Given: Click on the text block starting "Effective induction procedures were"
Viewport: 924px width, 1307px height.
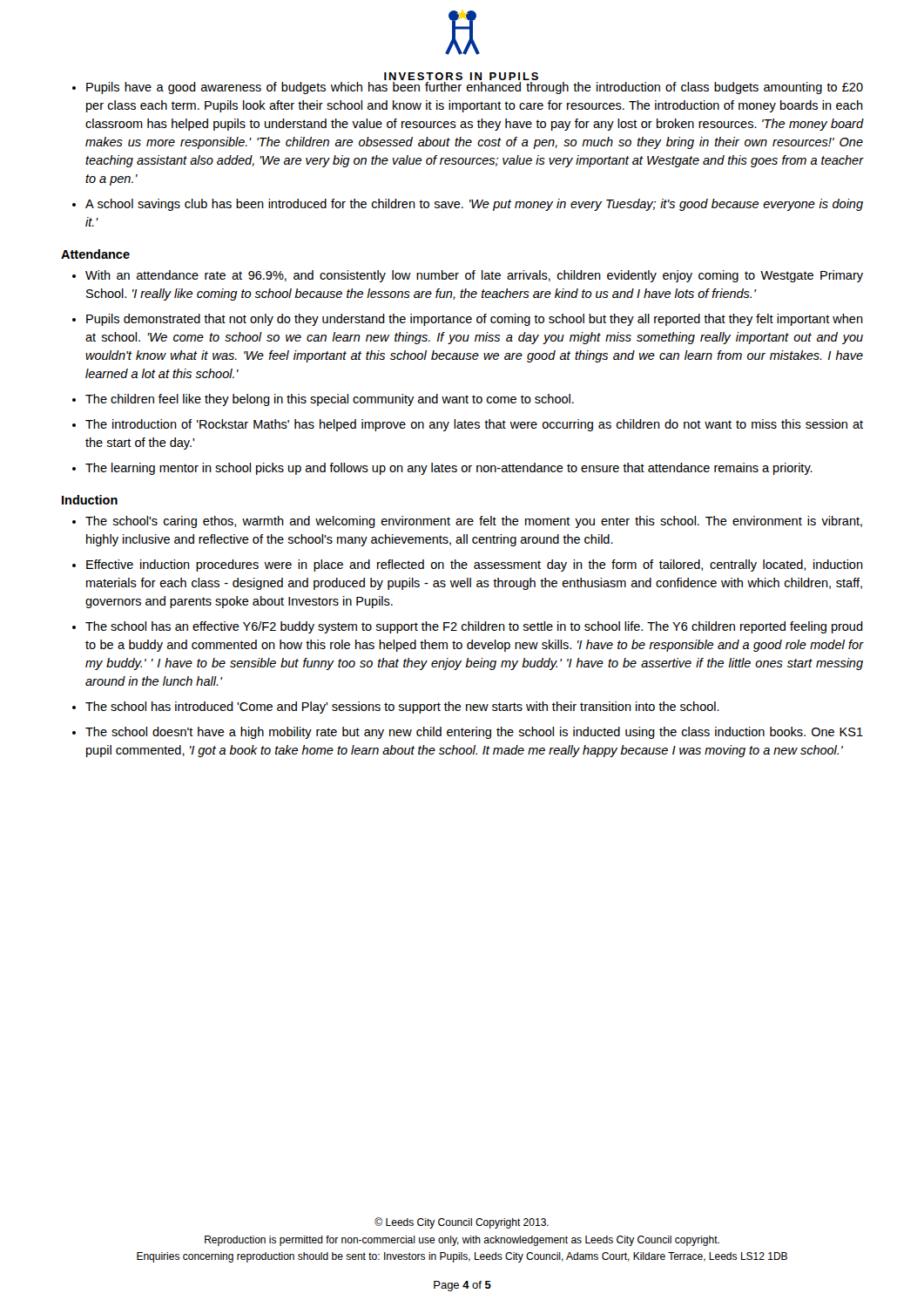Looking at the screenshot, I should point(474,583).
